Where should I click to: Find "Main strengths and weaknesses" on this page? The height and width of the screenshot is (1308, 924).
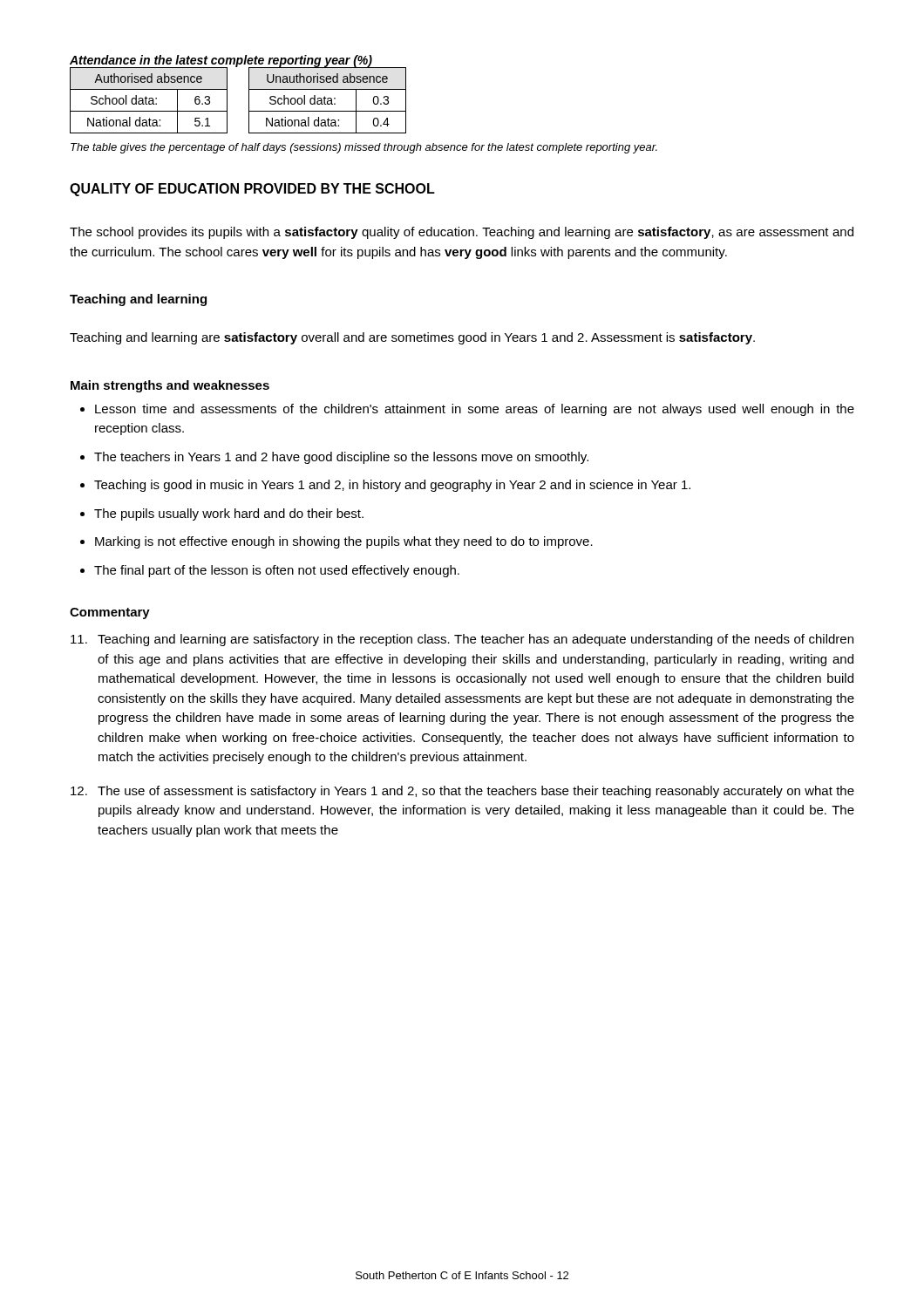point(170,385)
